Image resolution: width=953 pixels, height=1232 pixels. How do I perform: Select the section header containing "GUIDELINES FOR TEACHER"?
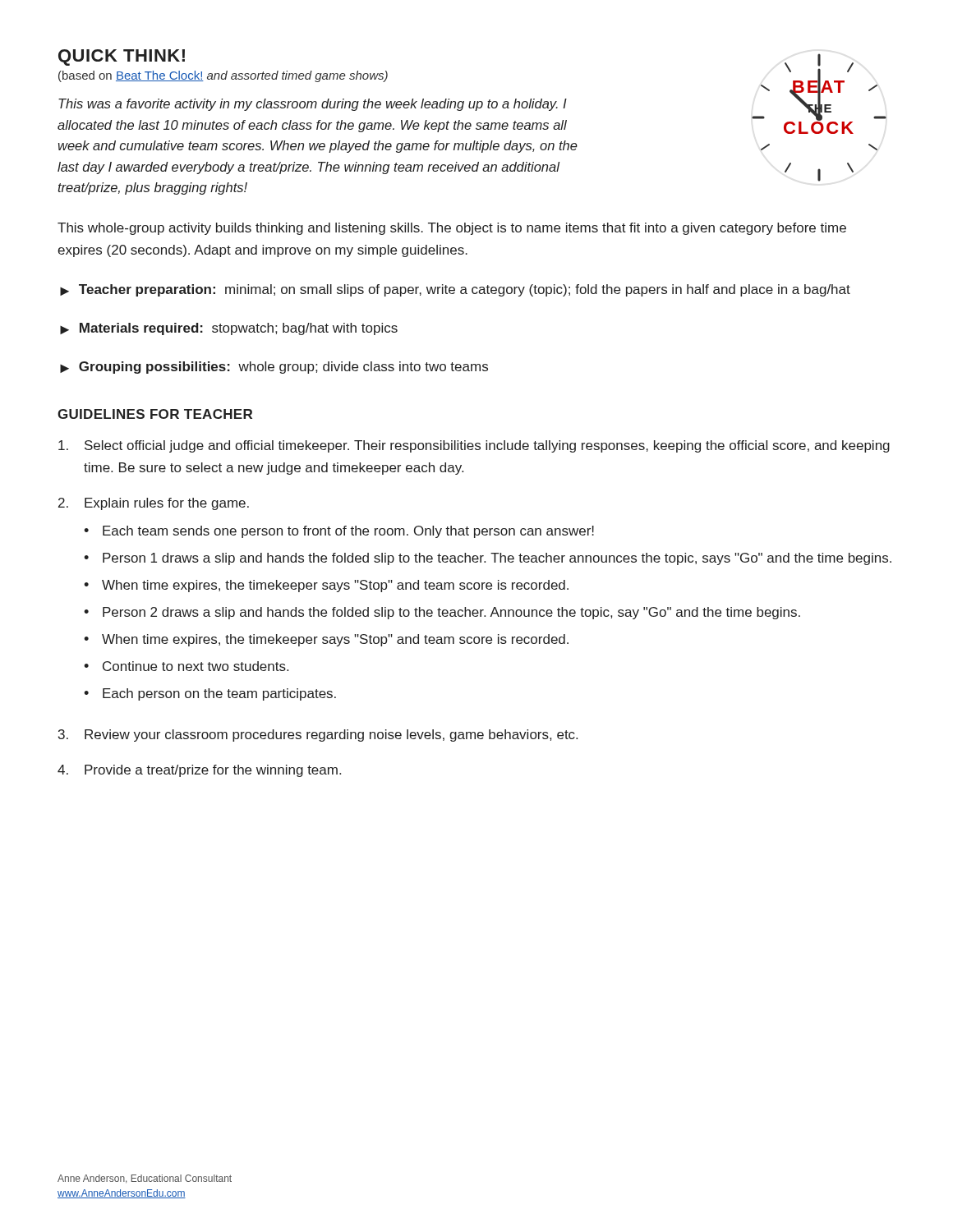[x=155, y=414]
